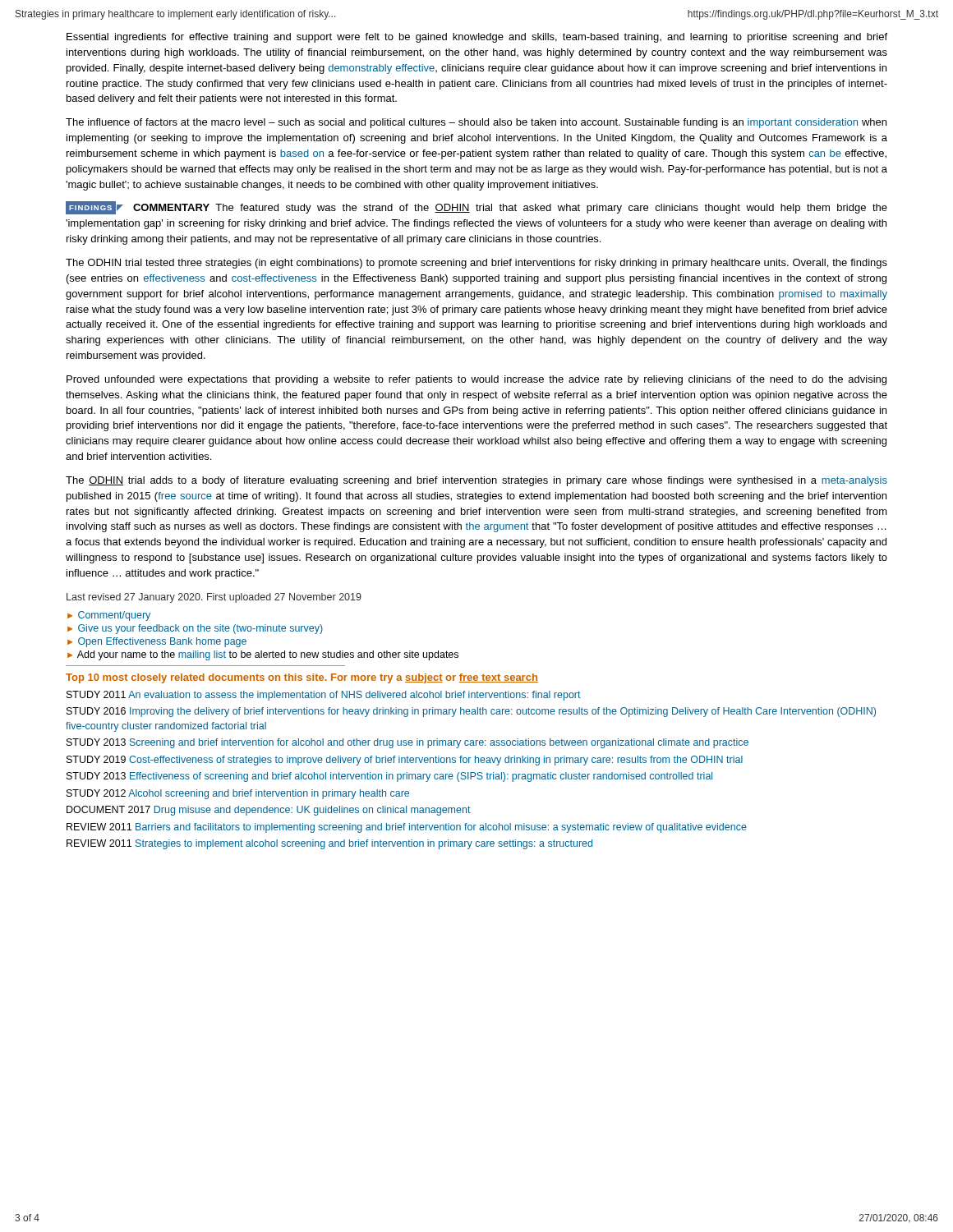Click on the text block that reads "Essential ingredients for effective training"
Viewport: 953px width, 1232px height.
(x=476, y=68)
